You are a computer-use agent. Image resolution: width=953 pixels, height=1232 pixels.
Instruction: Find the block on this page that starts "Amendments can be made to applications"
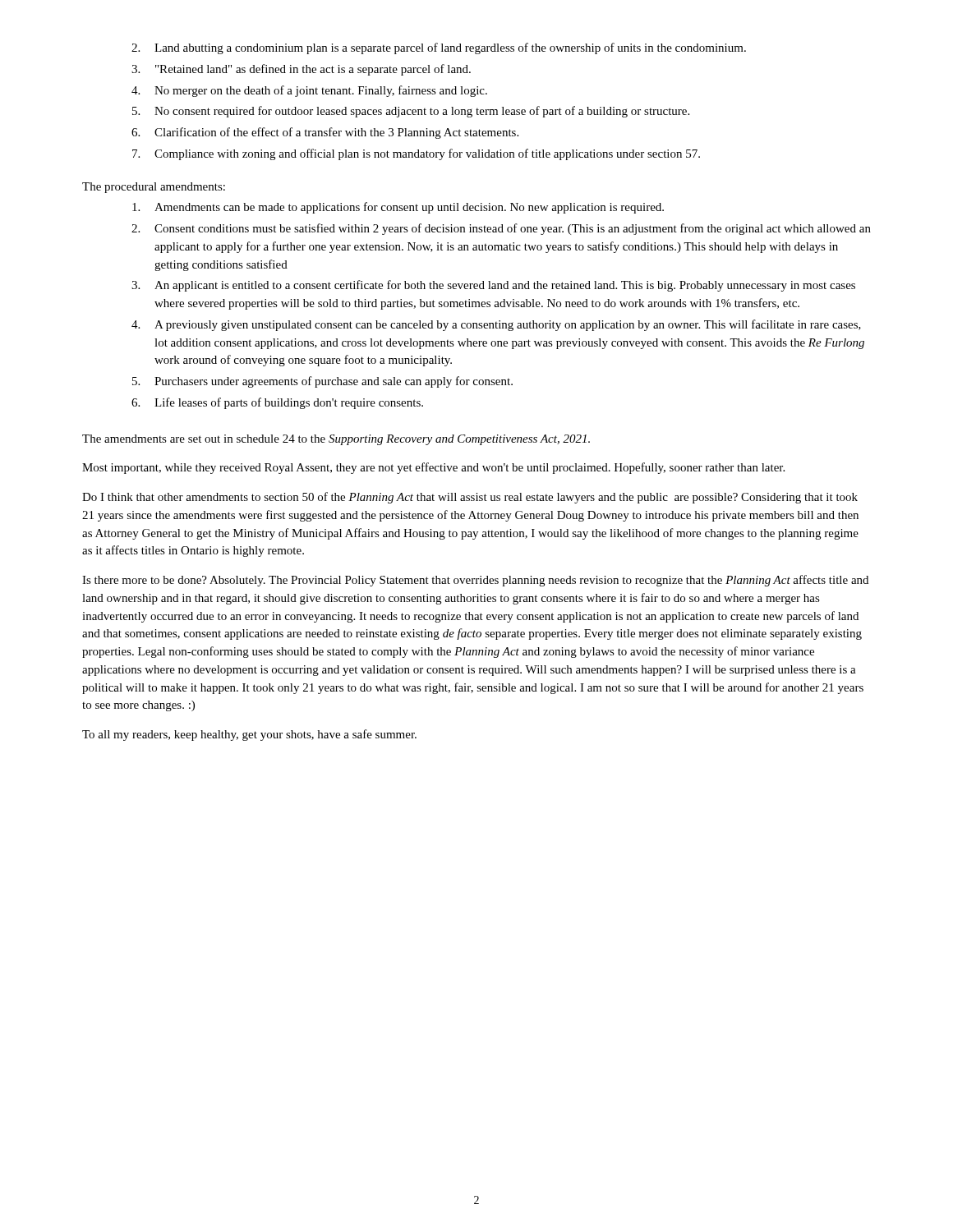tap(501, 208)
